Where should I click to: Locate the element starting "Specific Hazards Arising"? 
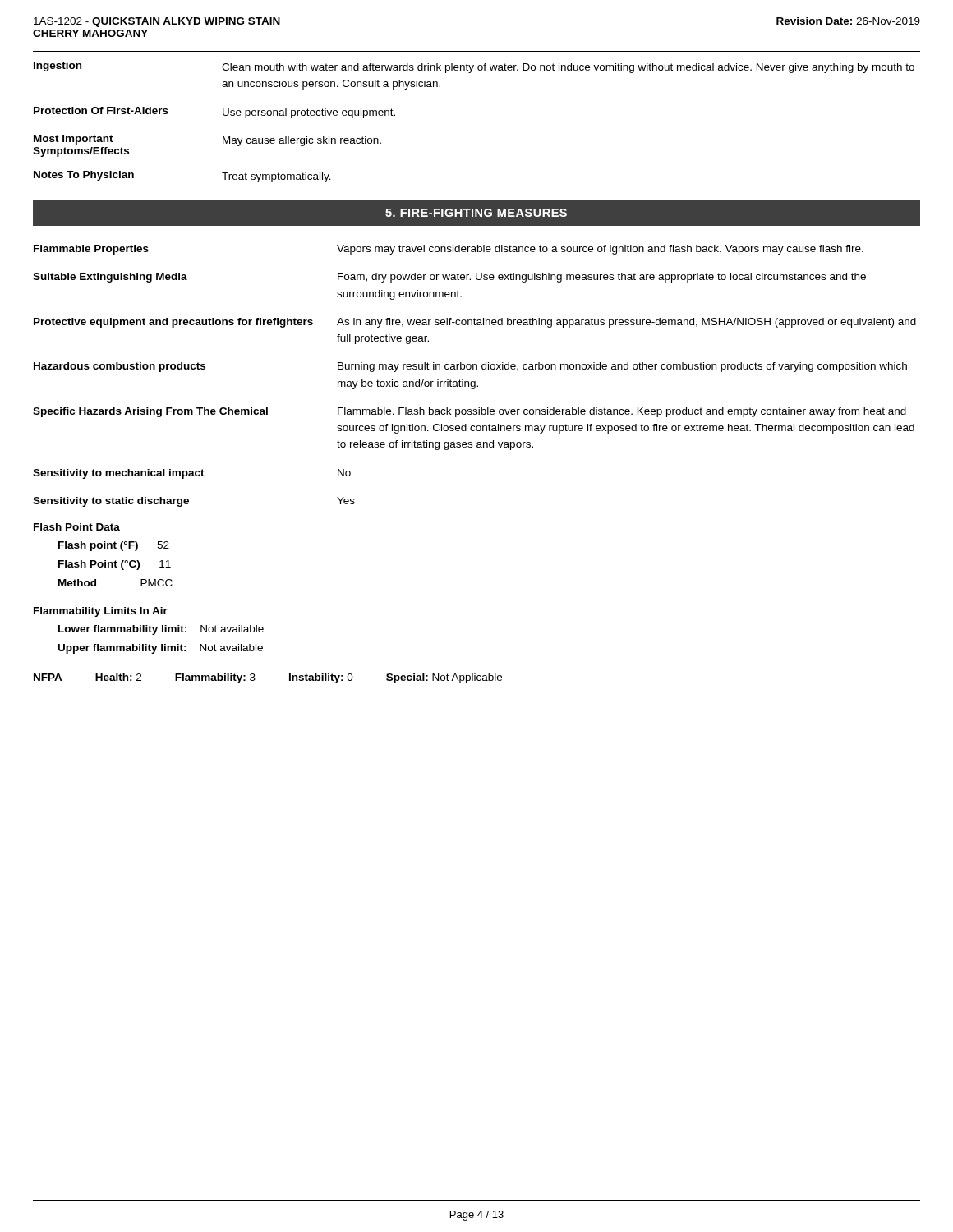476,428
